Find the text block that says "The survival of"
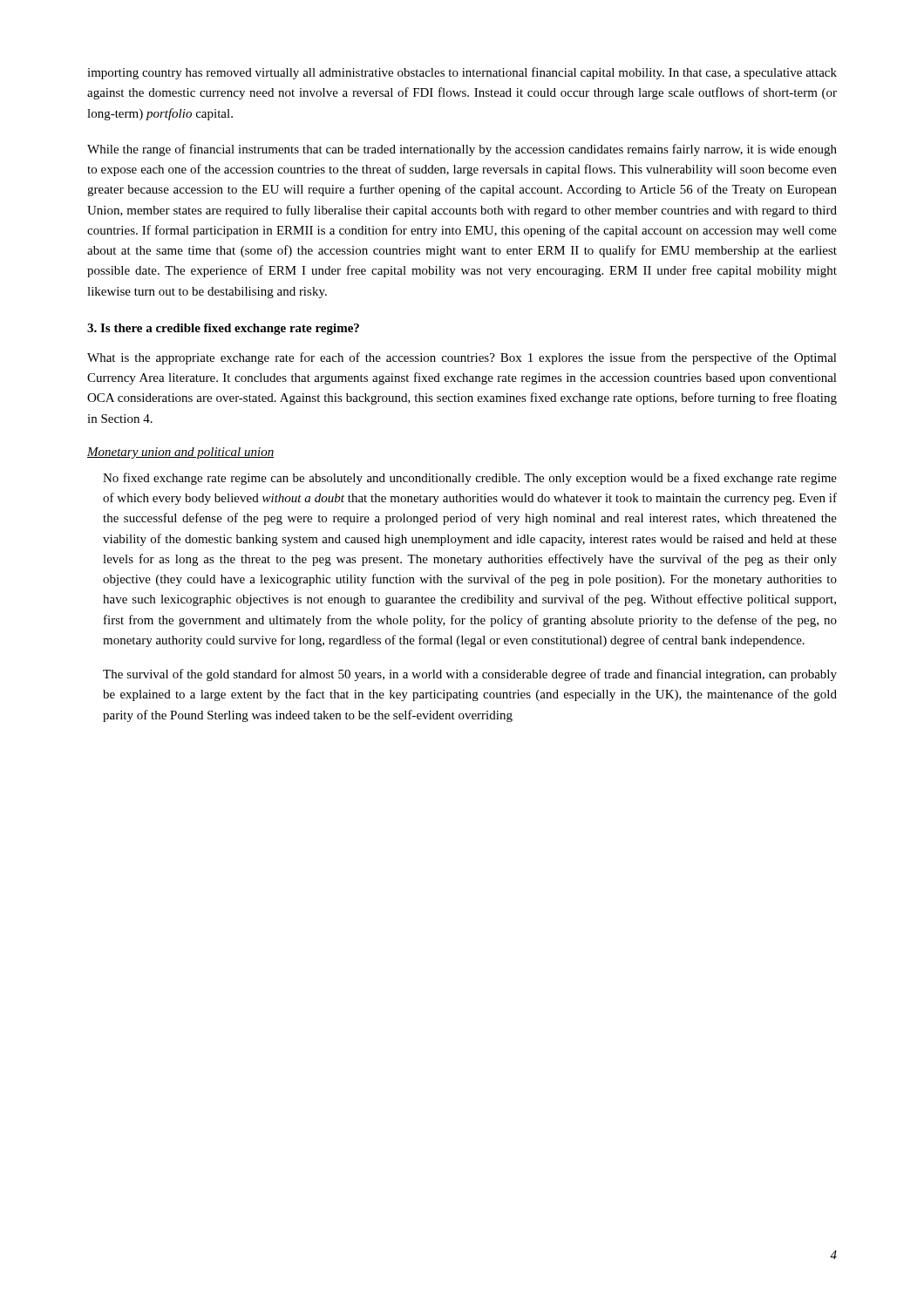Viewport: 924px width, 1308px height. coord(470,694)
